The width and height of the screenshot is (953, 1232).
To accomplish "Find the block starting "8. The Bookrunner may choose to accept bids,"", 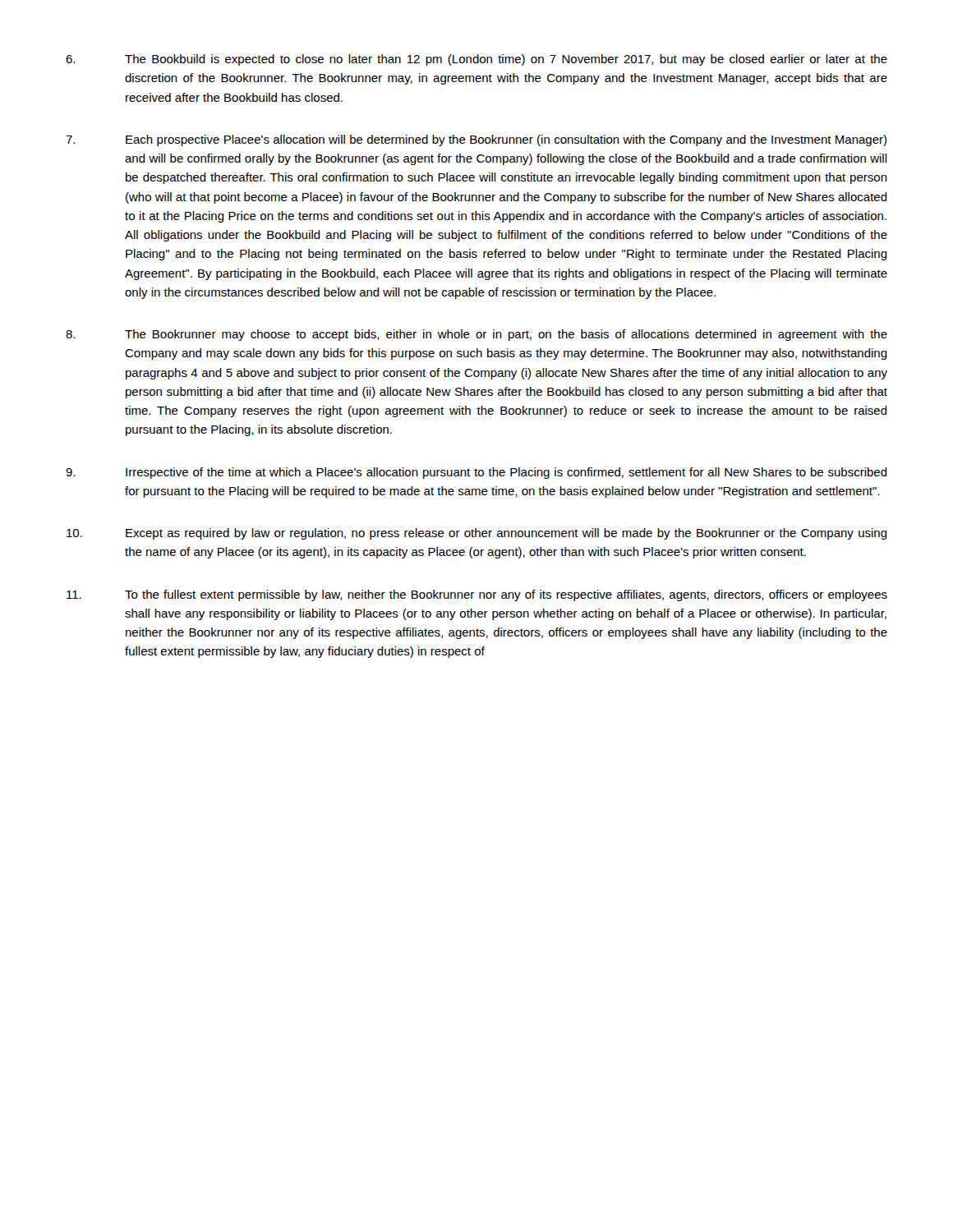I will pyautogui.click(x=476, y=382).
